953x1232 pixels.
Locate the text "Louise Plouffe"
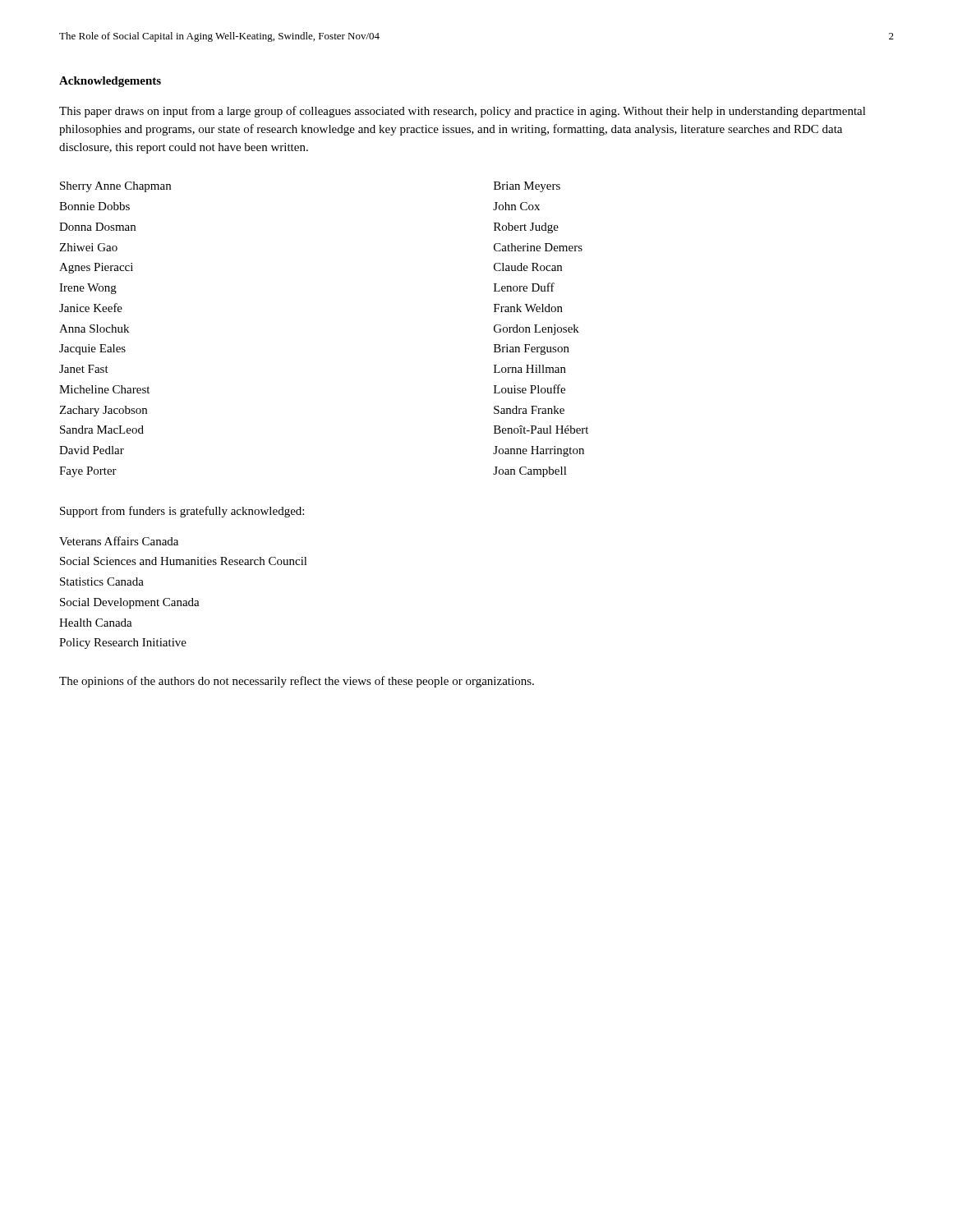coord(530,389)
